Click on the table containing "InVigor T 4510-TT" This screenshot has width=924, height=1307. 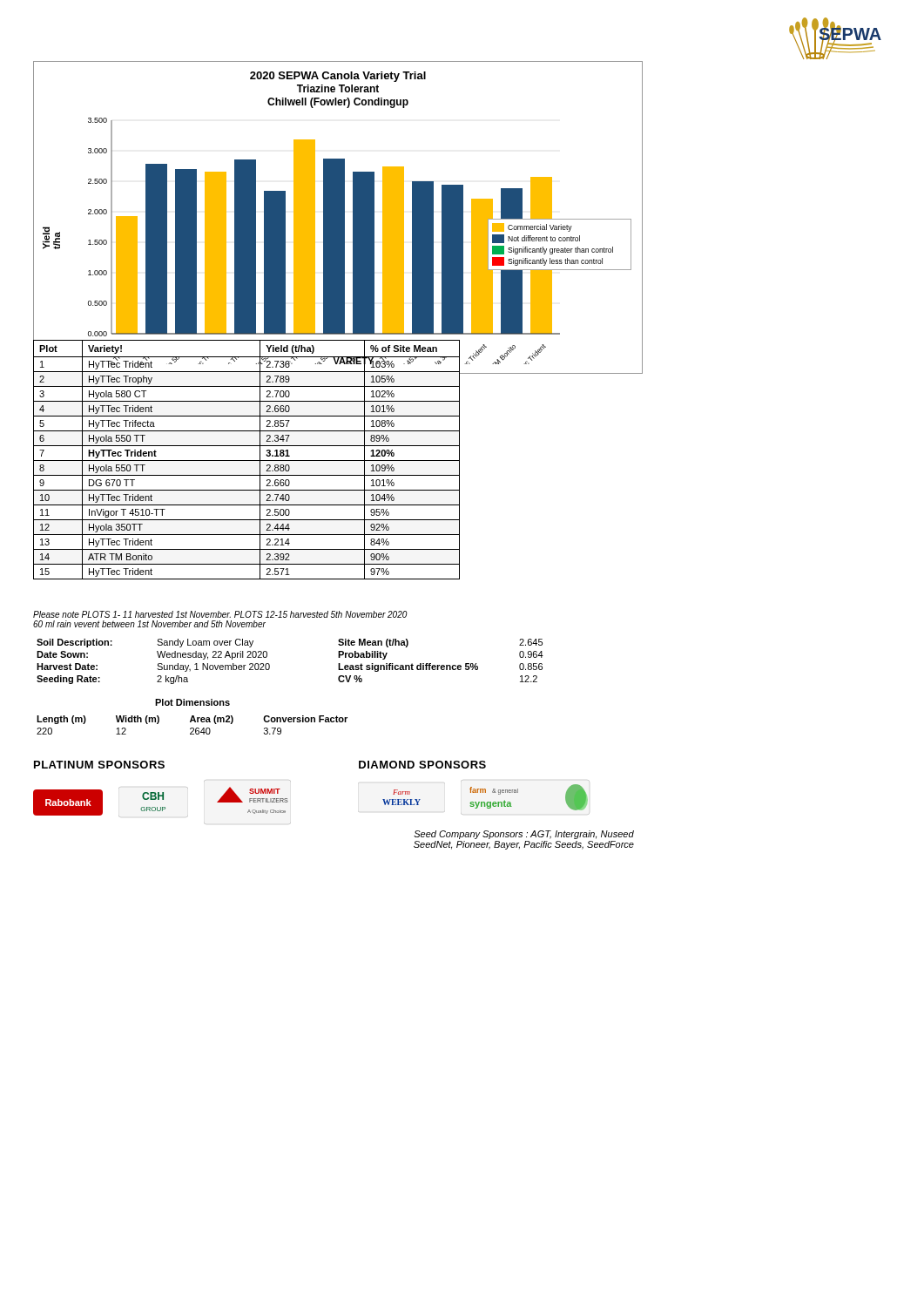click(246, 460)
